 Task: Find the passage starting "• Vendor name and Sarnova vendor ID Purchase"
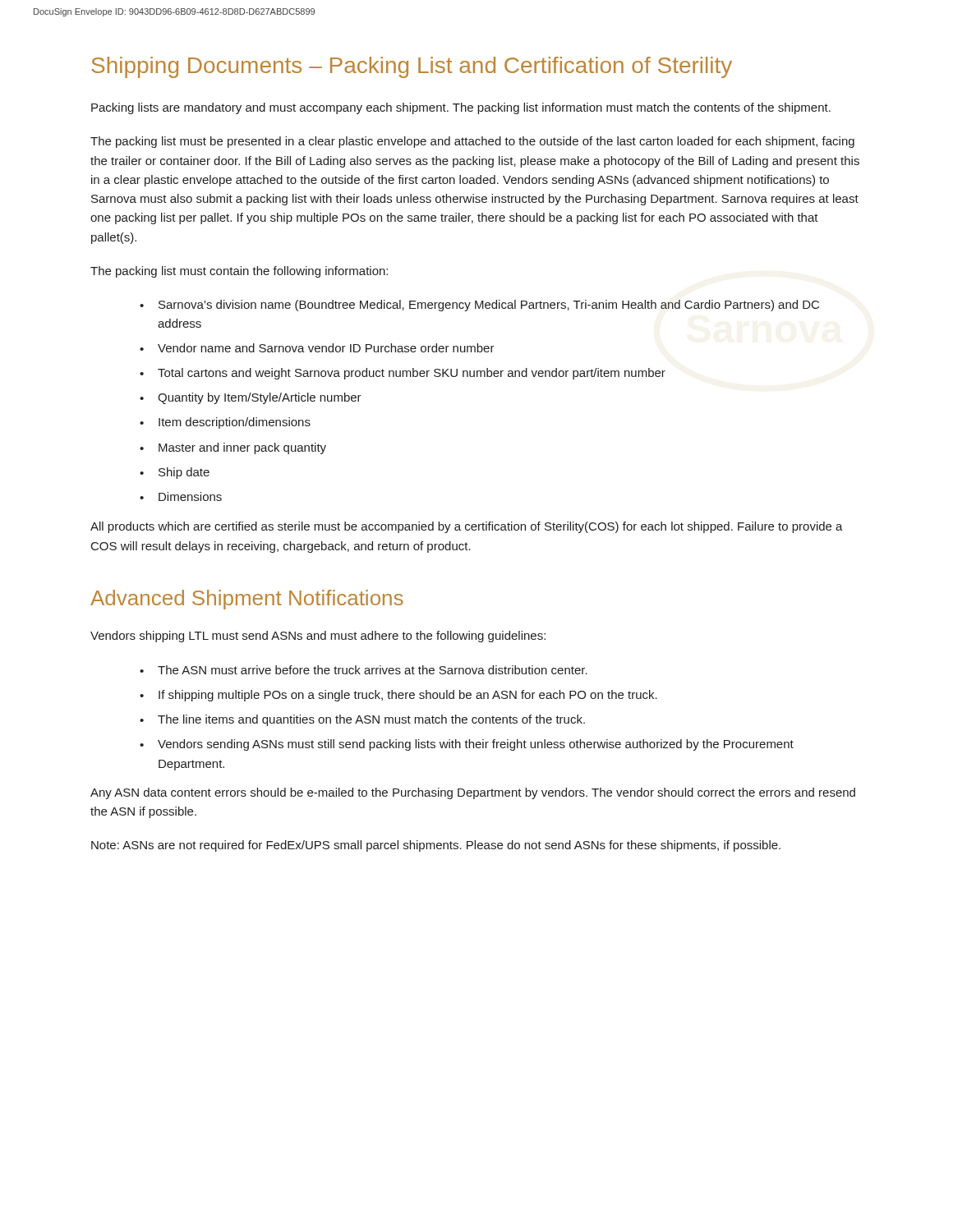501,348
